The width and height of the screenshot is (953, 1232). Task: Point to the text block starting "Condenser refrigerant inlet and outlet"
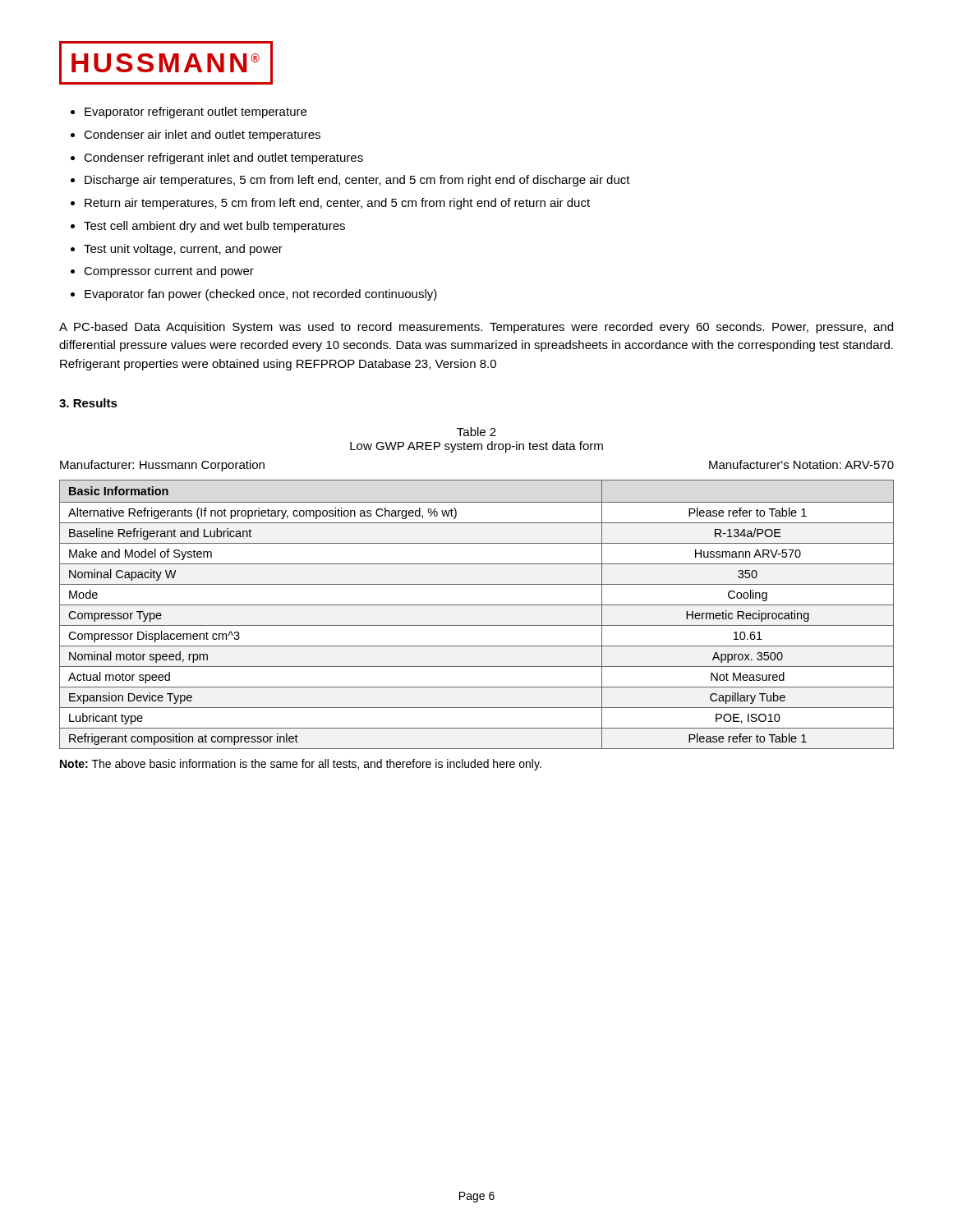point(224,157)
